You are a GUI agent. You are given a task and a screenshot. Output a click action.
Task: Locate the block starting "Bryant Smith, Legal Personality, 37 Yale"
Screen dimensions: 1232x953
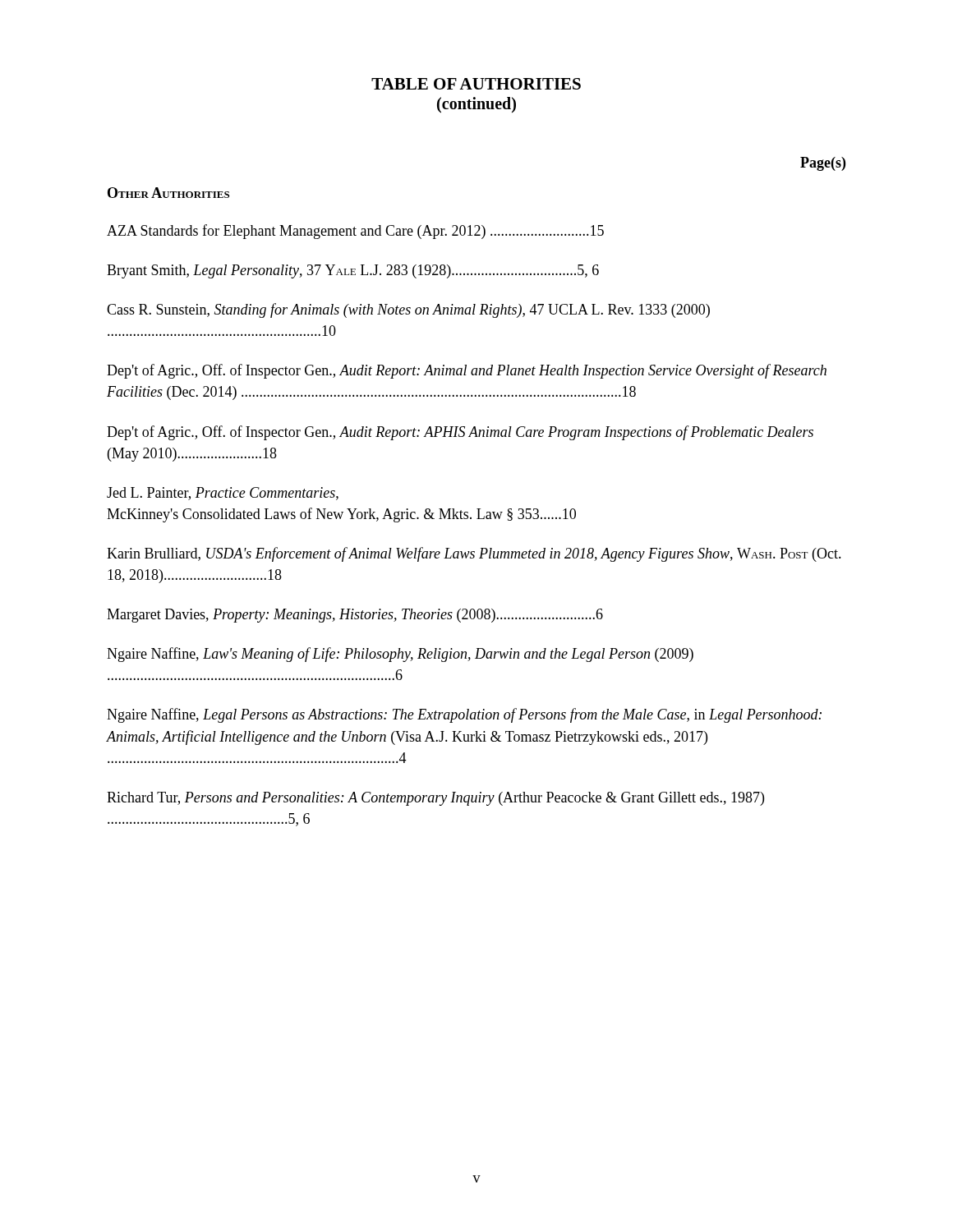476,270
